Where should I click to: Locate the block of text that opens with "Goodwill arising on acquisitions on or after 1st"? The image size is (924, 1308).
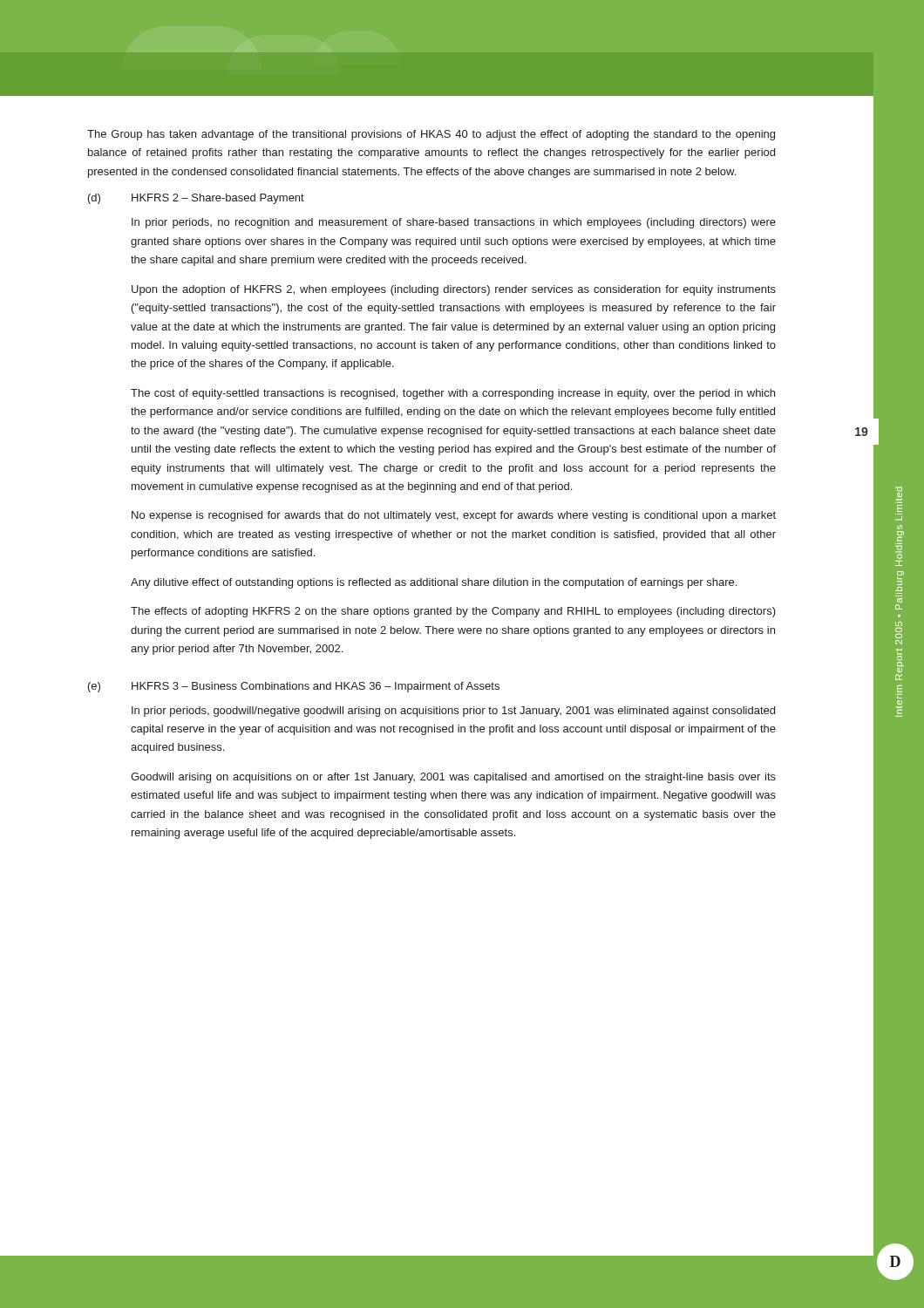pos(453,804)
